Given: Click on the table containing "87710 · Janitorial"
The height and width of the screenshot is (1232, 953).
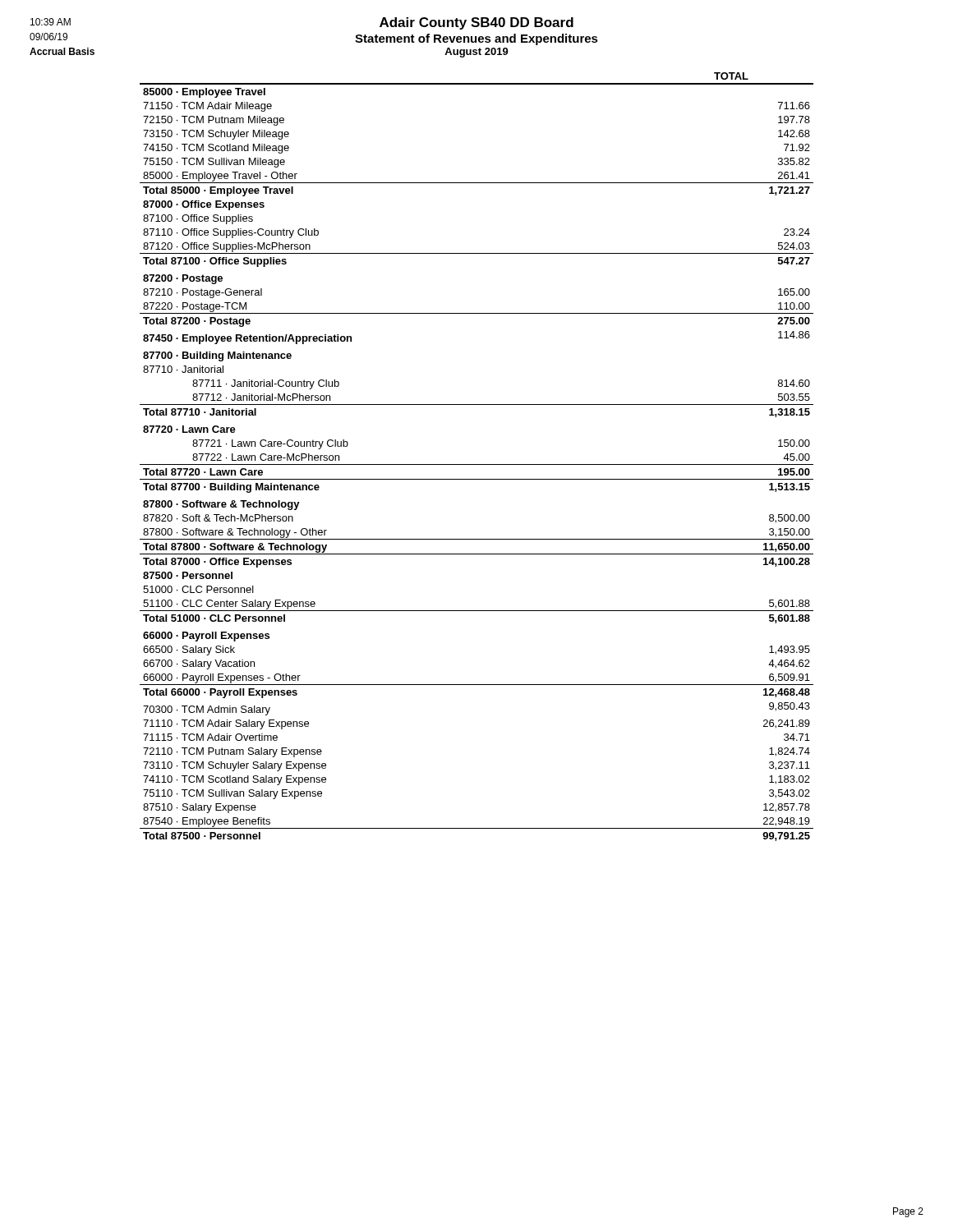Looking at the screenshot, I should [476, 456].
